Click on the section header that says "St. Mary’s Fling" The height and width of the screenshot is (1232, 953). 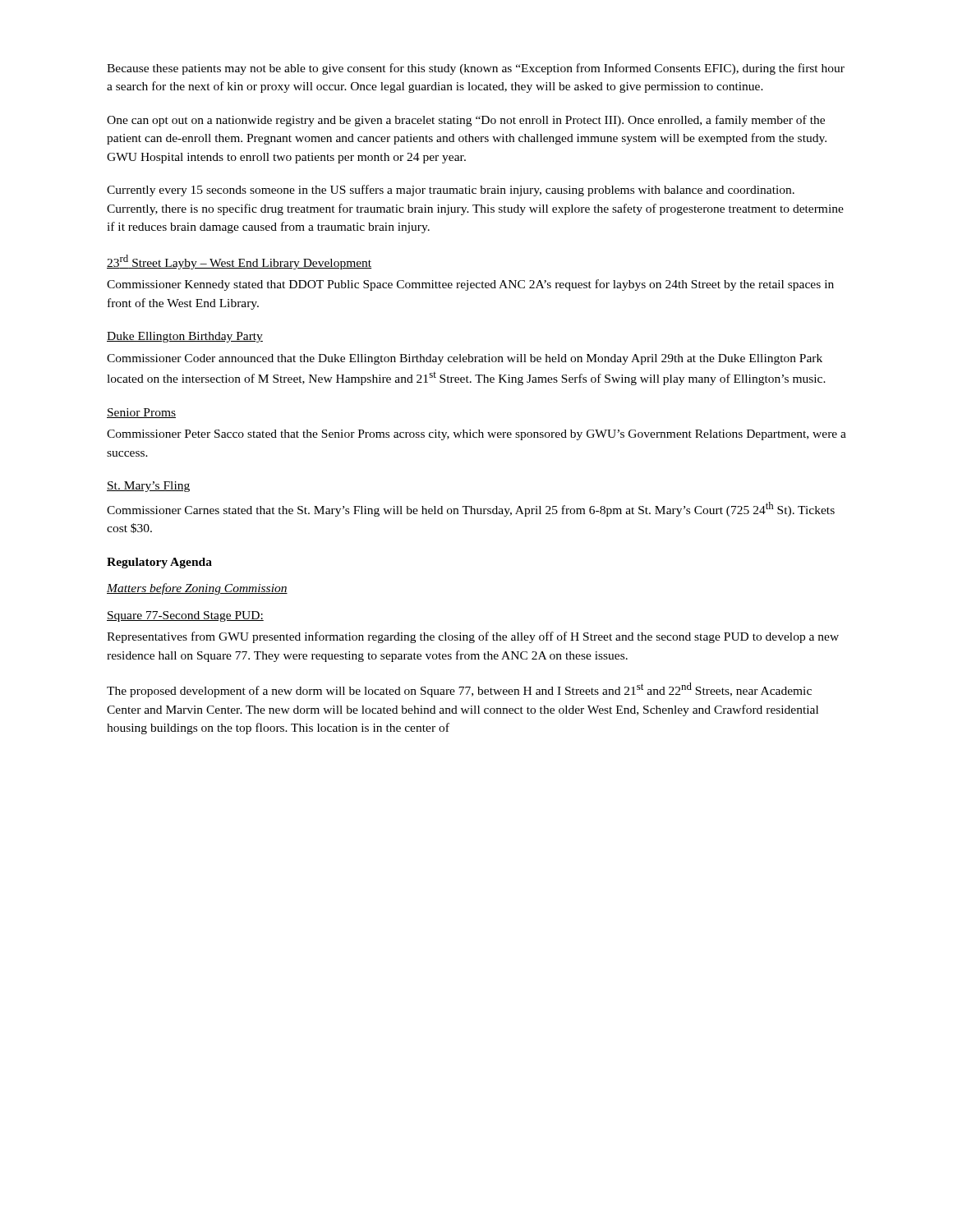point(148,487)
